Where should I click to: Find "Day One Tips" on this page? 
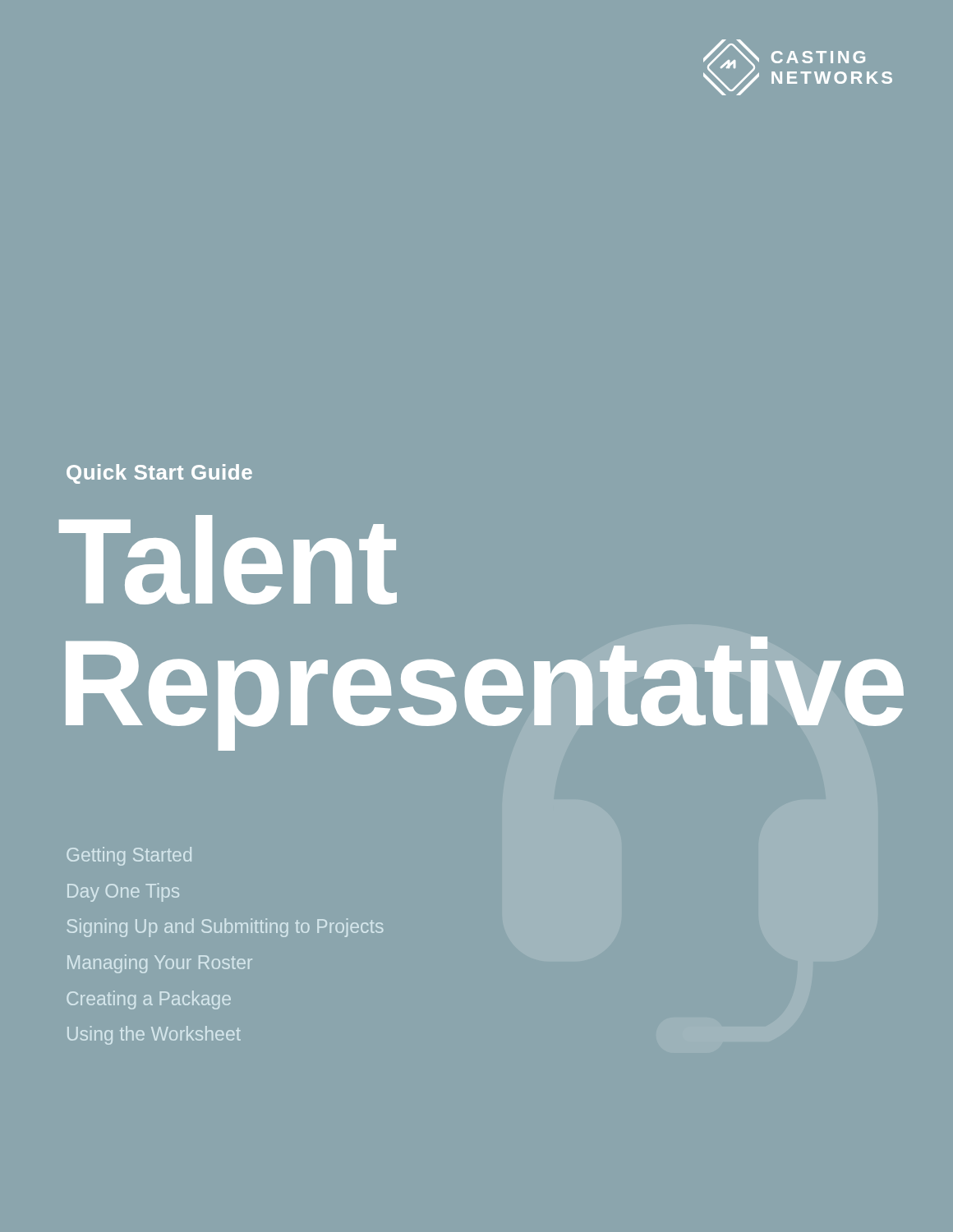point(123,891)
